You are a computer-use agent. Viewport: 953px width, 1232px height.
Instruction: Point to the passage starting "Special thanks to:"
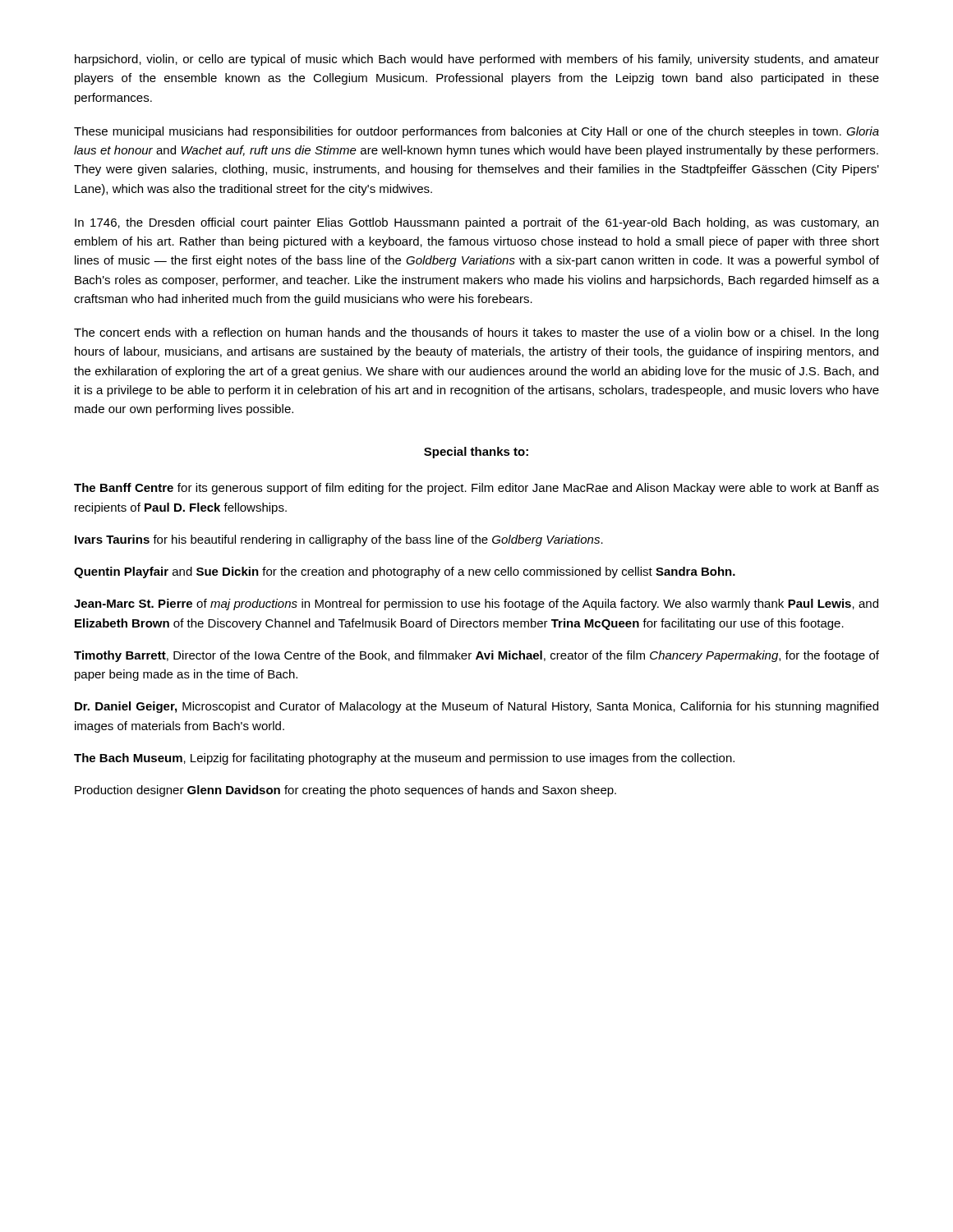(476, 452)
